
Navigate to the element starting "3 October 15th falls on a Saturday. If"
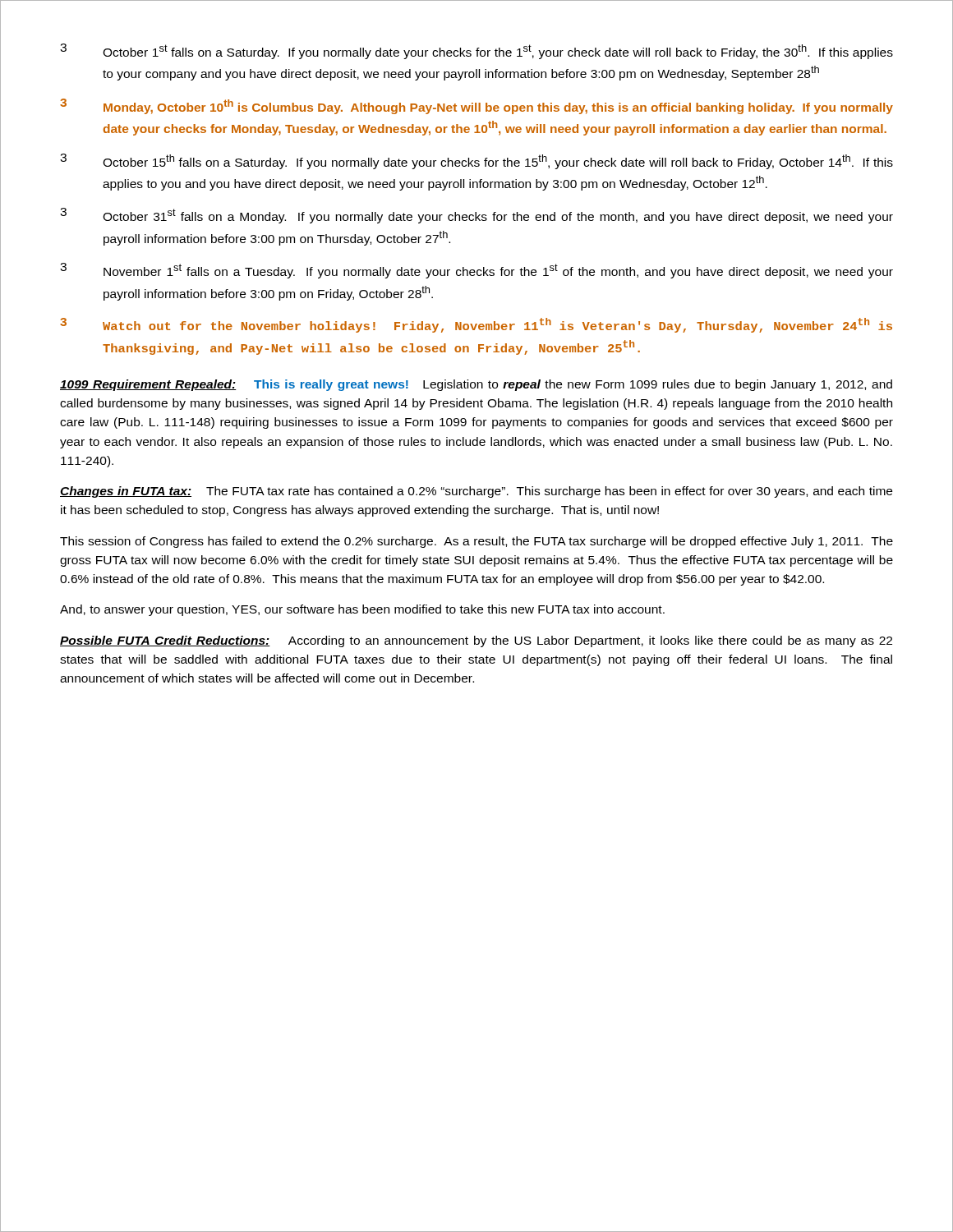click(476, 172)
